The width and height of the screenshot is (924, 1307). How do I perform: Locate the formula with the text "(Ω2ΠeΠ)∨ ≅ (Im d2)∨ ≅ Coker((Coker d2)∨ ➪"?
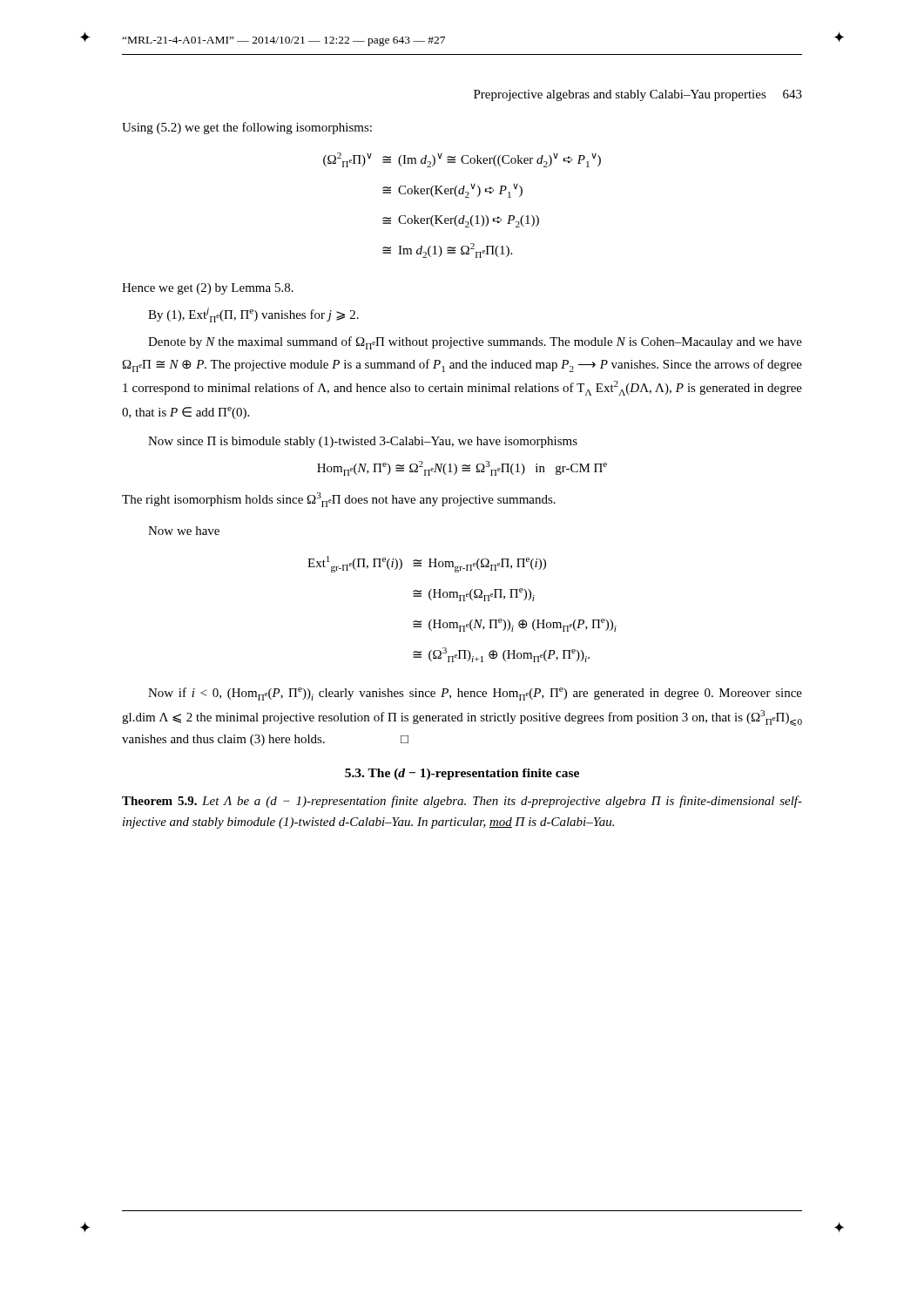[x=462, y=205]
